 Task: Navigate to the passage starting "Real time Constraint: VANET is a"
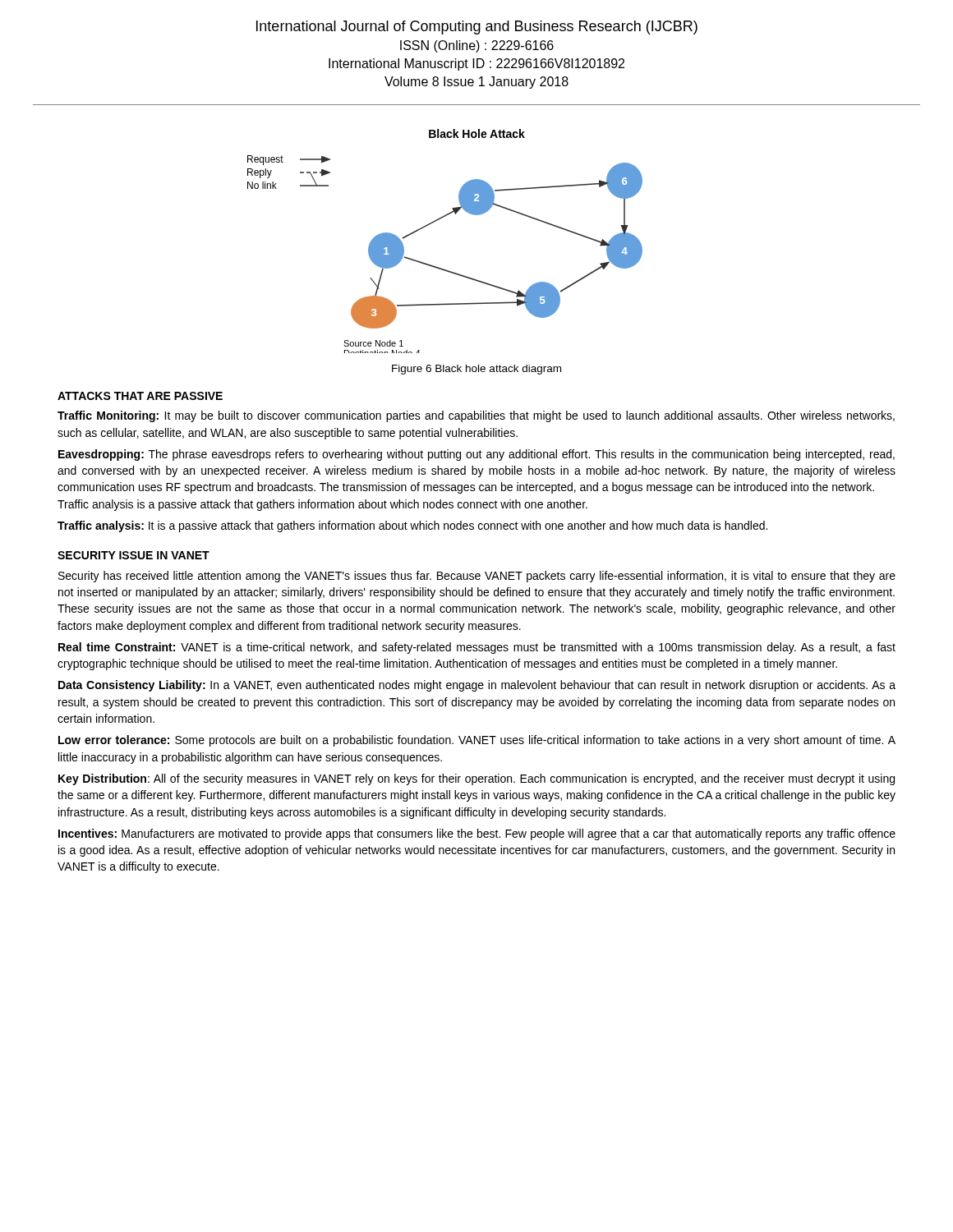[476, 655]
